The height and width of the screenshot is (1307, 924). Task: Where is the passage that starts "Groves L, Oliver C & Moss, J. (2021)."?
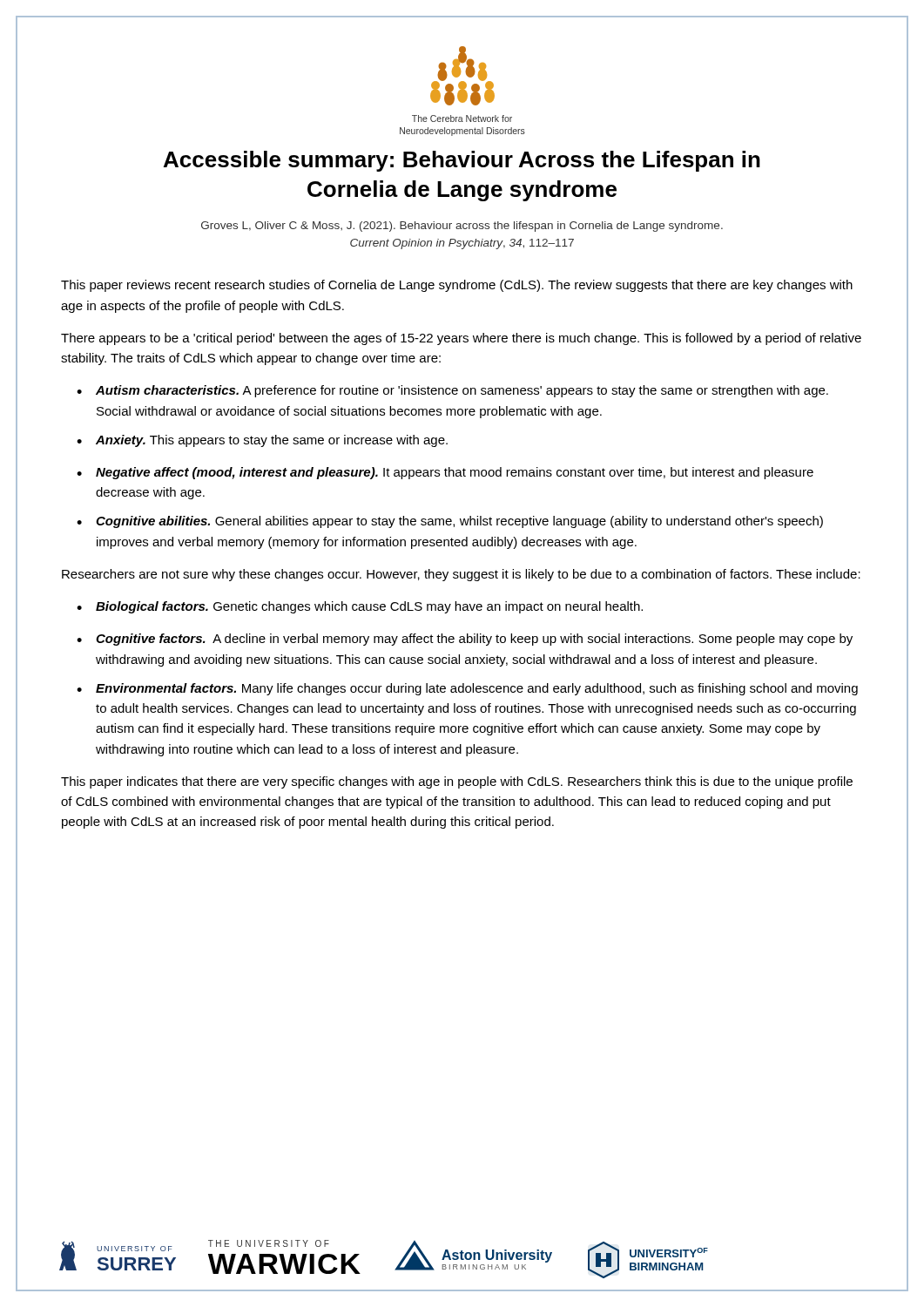click(x=462, y=234)
